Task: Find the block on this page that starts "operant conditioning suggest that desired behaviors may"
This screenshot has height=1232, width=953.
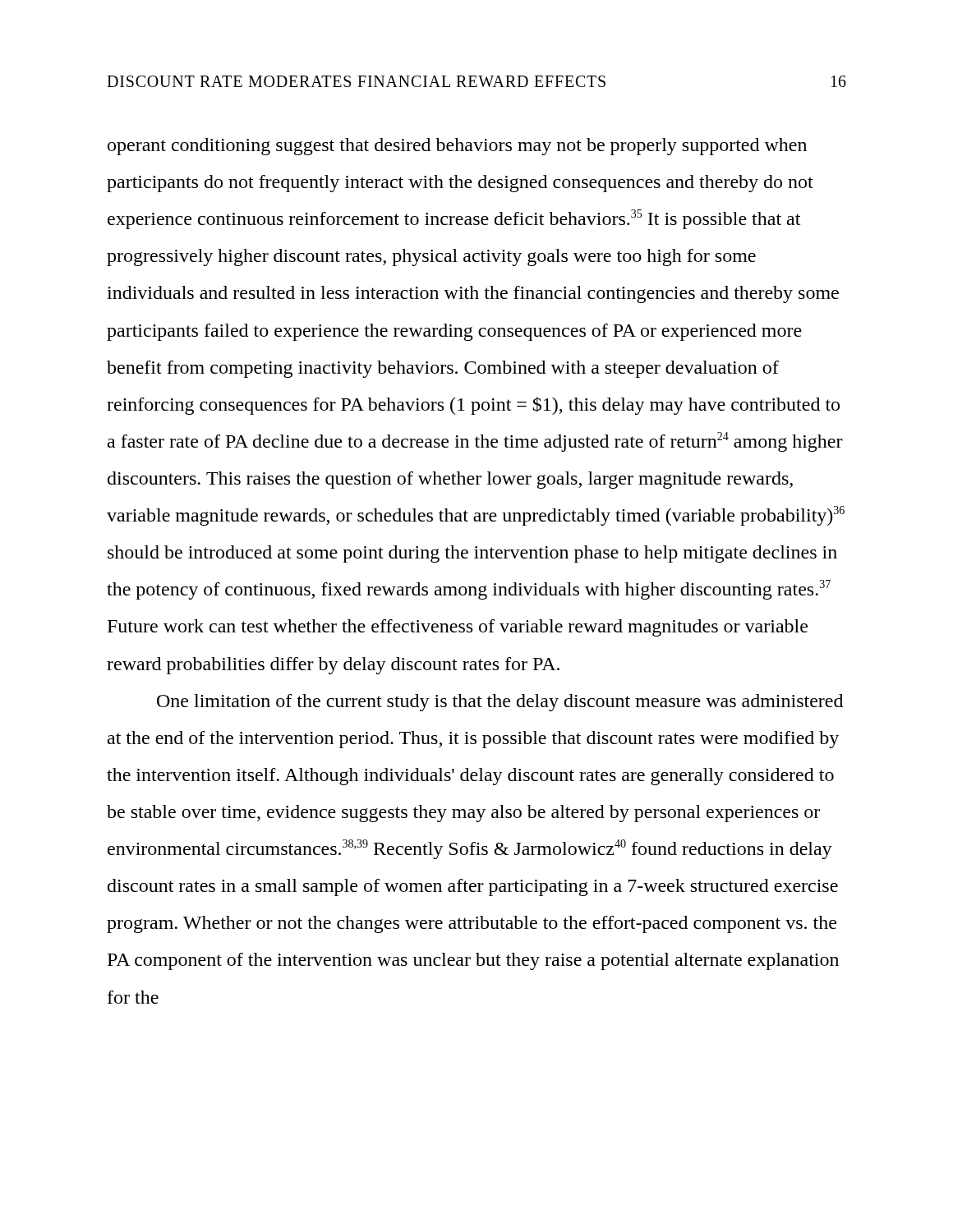Action: [476, 404]
